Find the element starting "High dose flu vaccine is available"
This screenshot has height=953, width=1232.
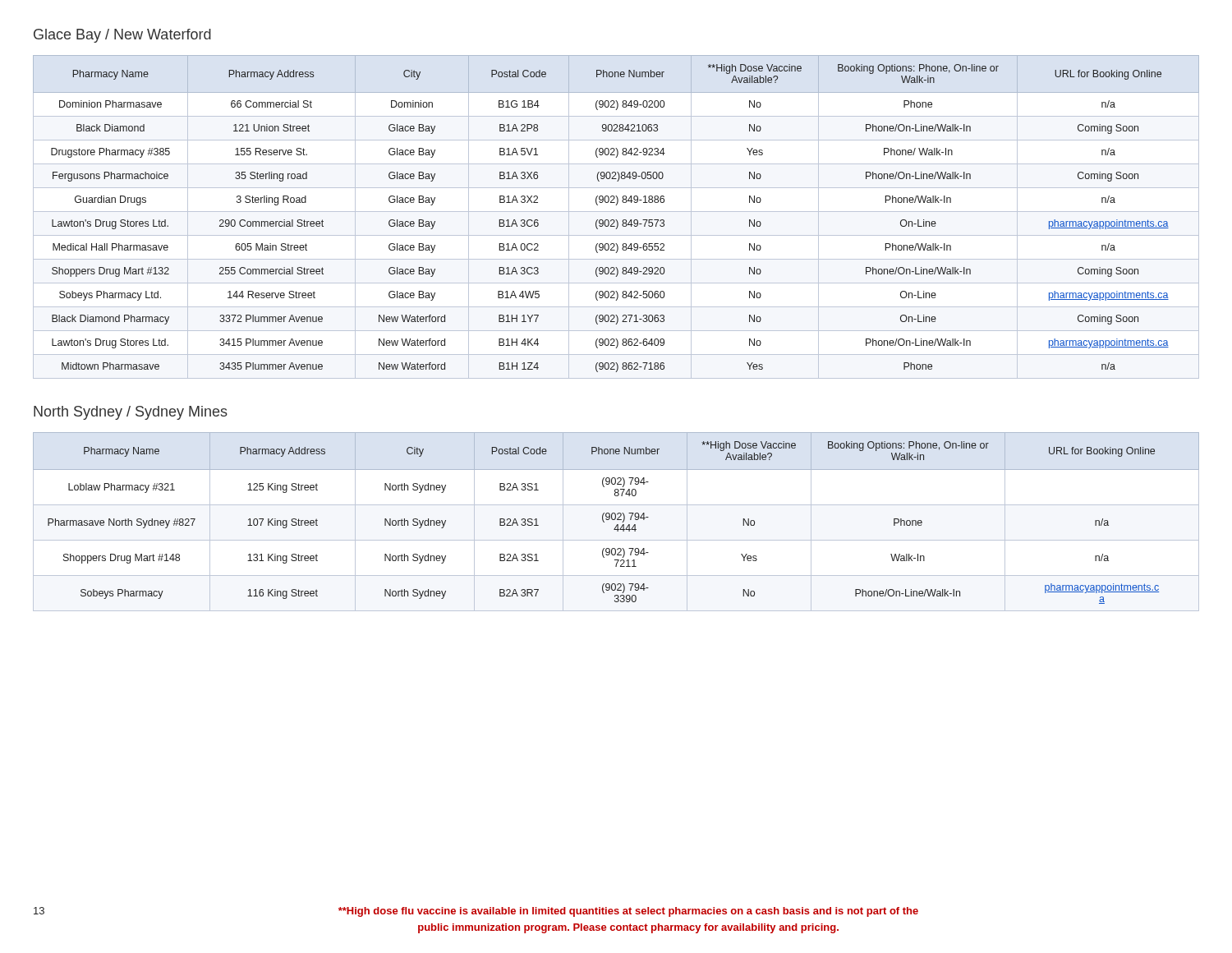point(628,919)
